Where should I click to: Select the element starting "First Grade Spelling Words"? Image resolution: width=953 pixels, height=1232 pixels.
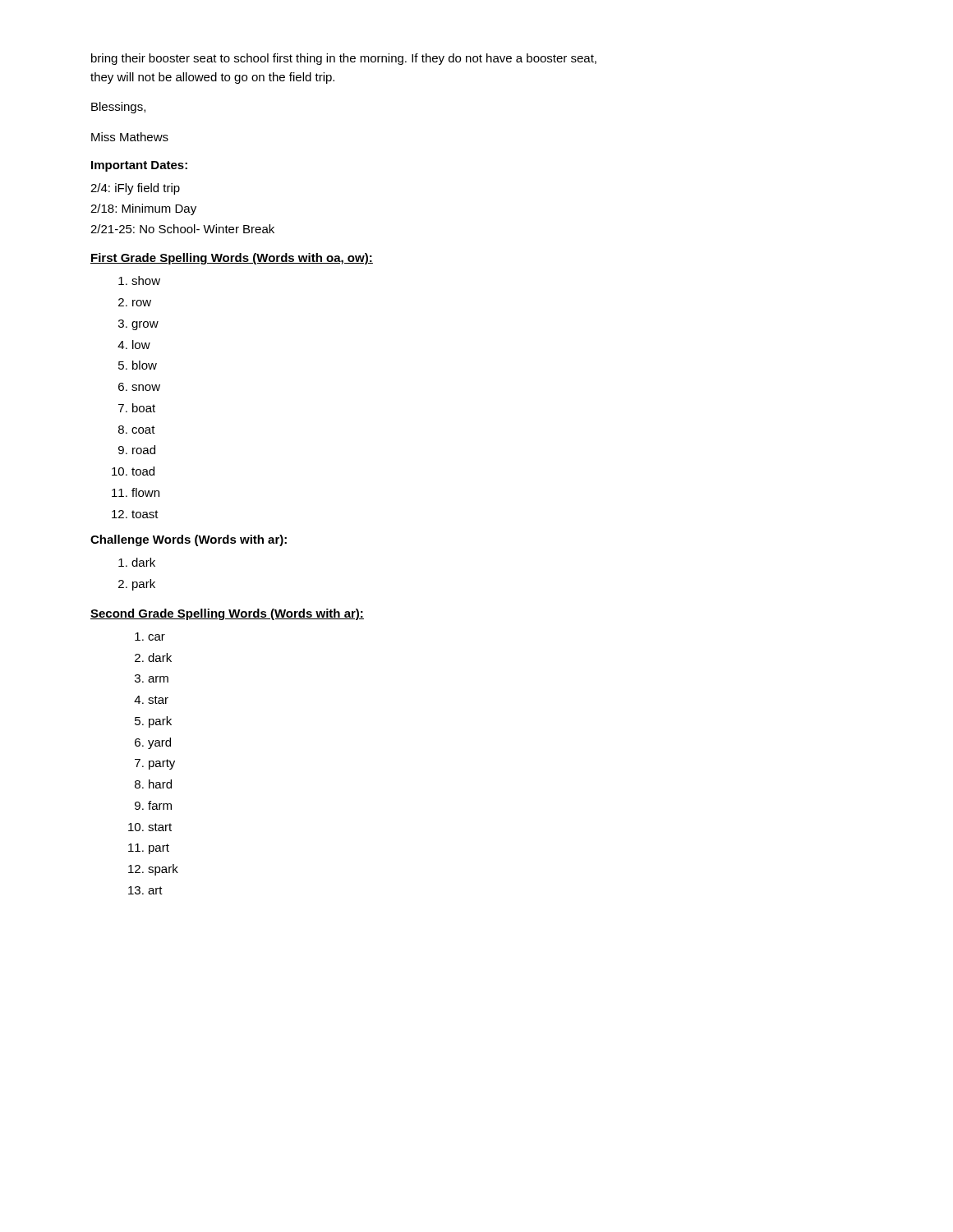(232, 258)
